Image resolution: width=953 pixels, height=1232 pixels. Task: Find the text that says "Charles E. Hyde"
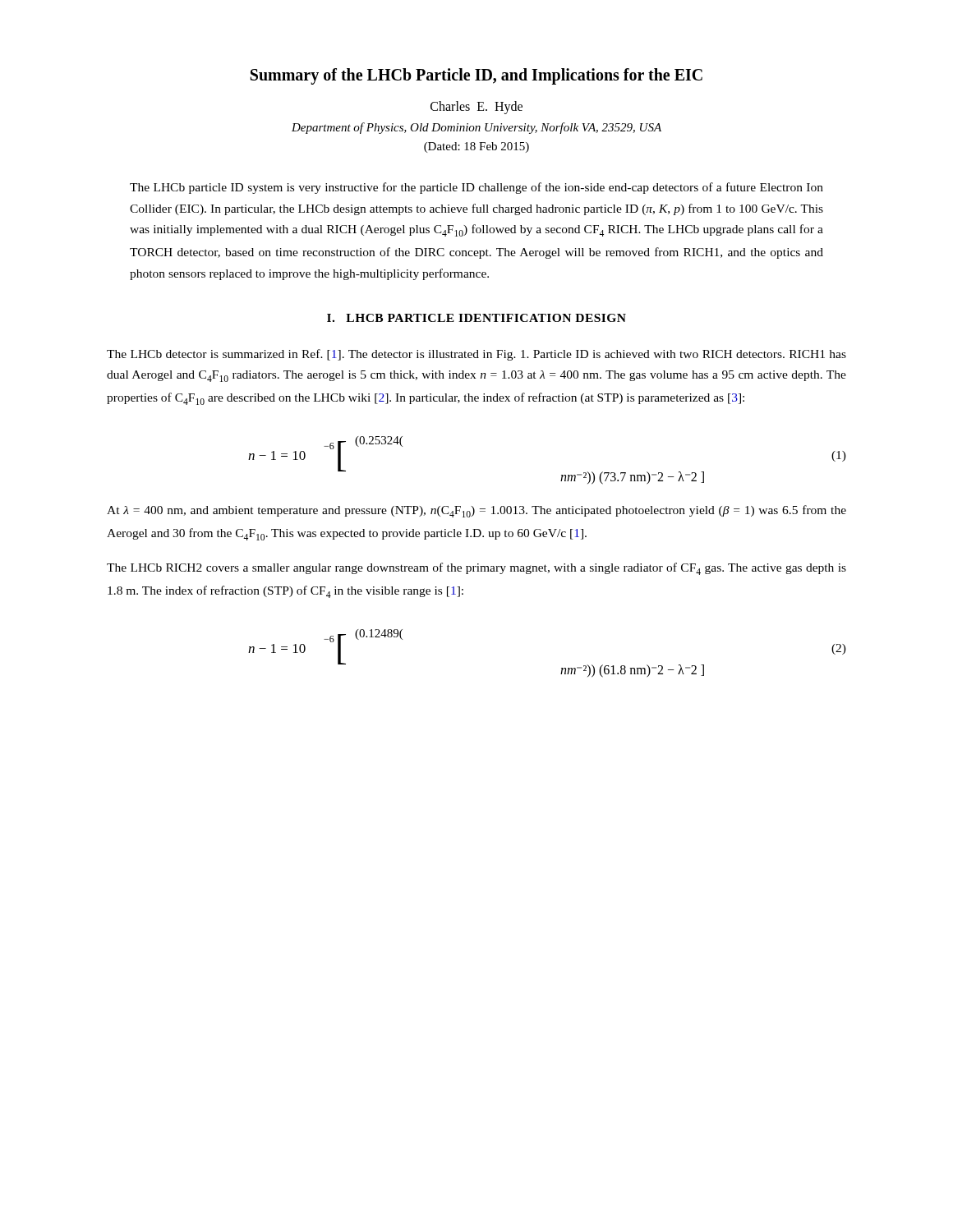point(476,106)
